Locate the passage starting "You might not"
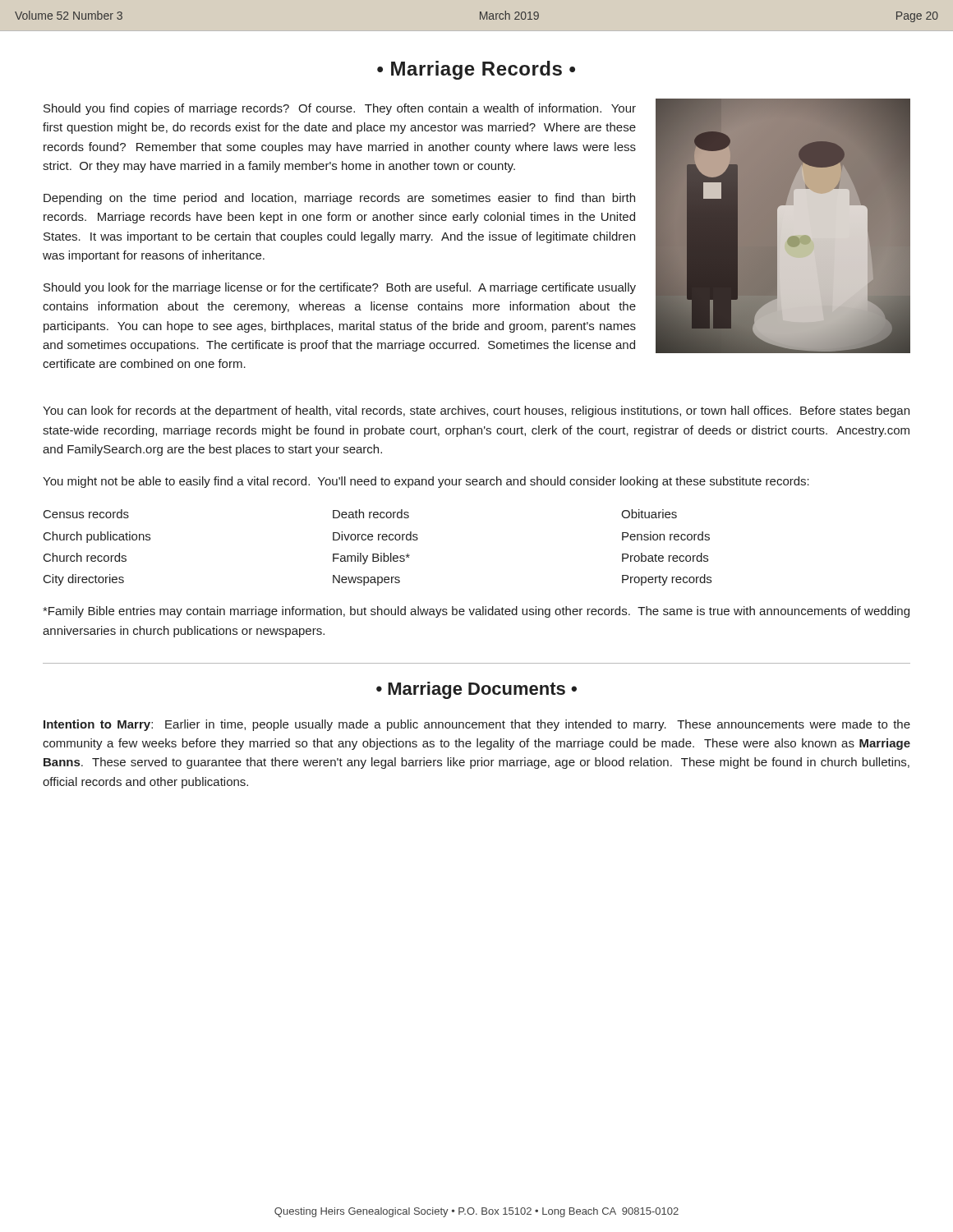 point(426,481)
